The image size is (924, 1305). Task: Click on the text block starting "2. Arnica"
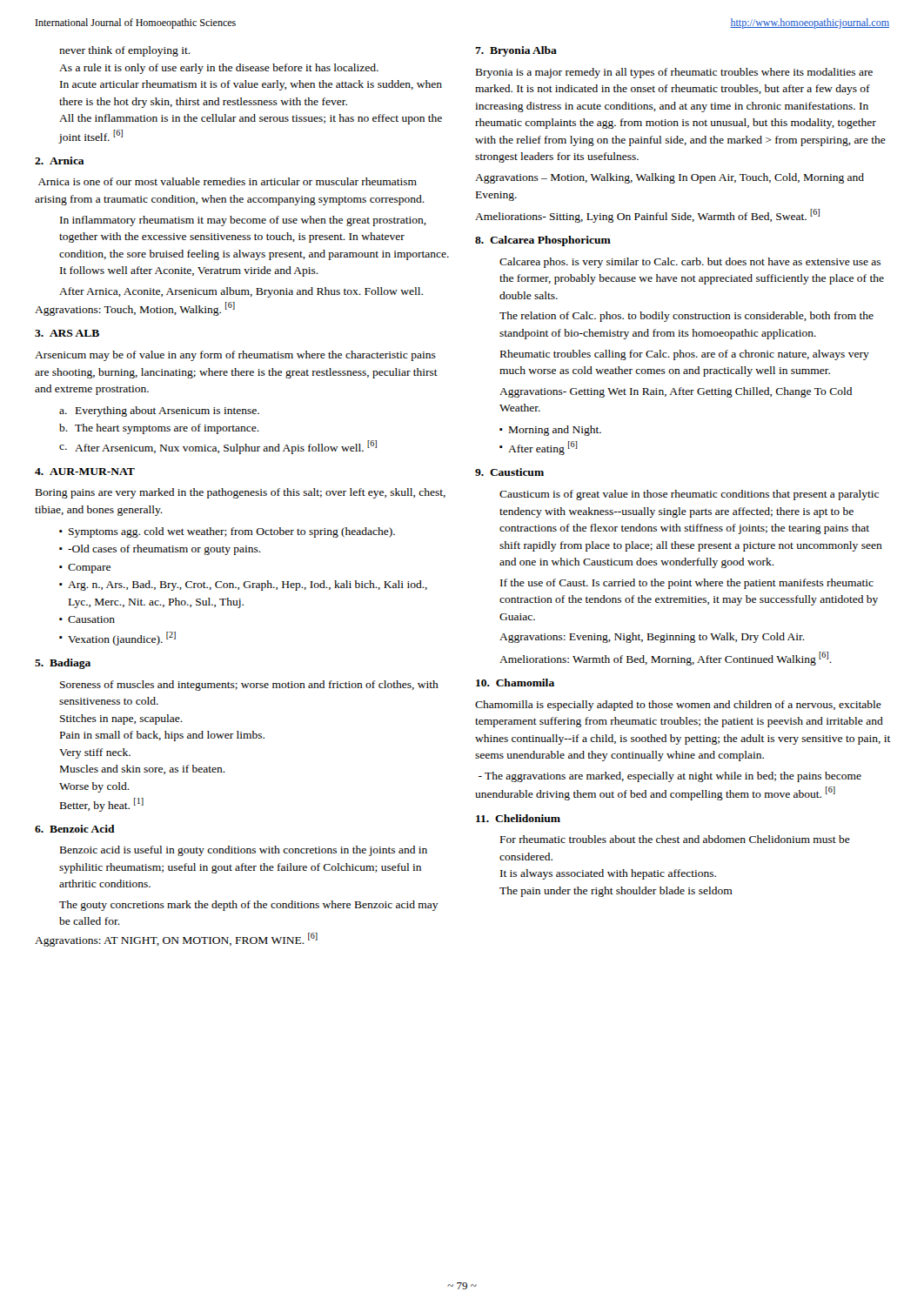(59, 160)
